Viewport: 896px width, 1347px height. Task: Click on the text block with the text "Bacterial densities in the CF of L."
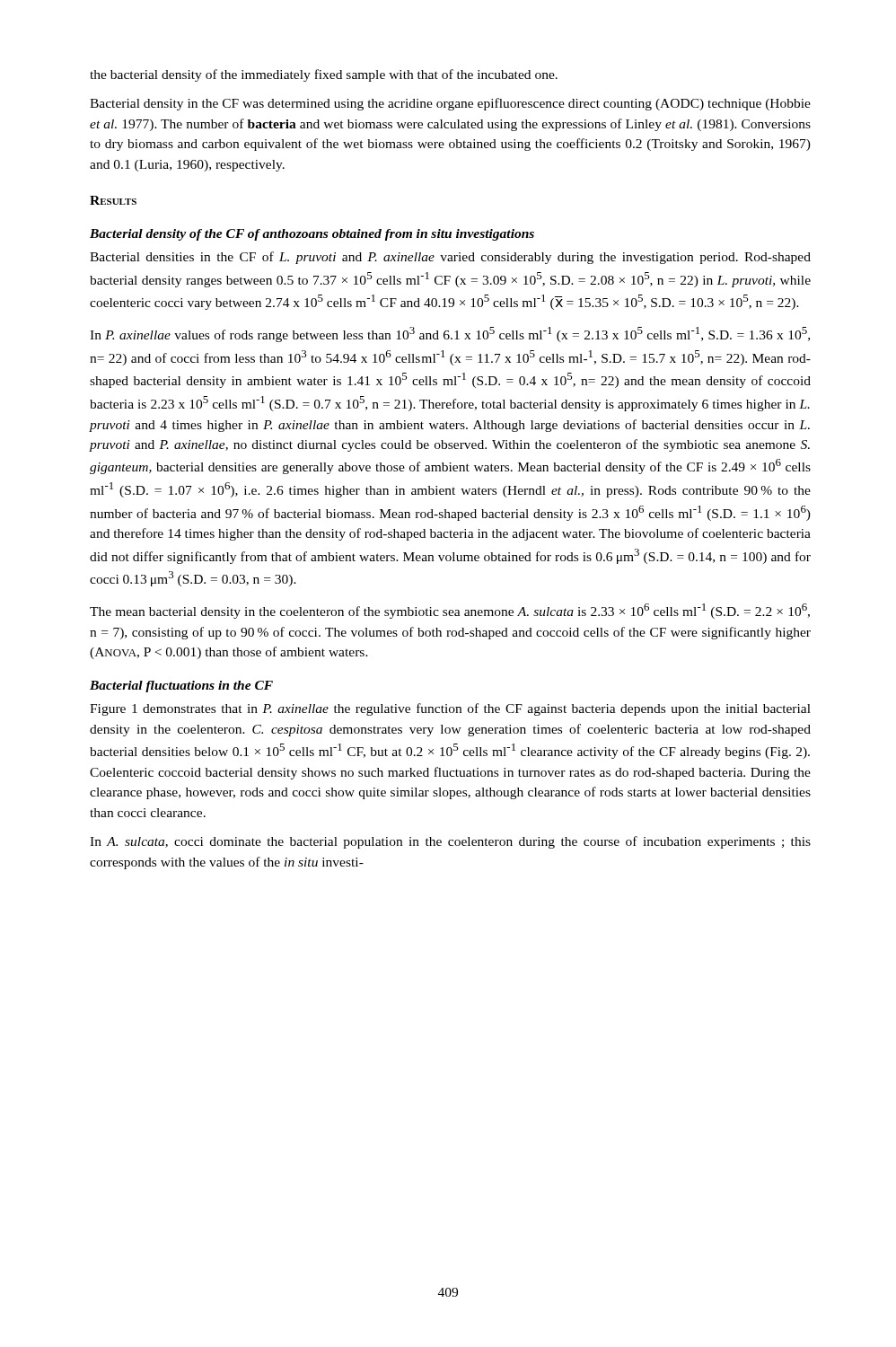tap(450, 280)
